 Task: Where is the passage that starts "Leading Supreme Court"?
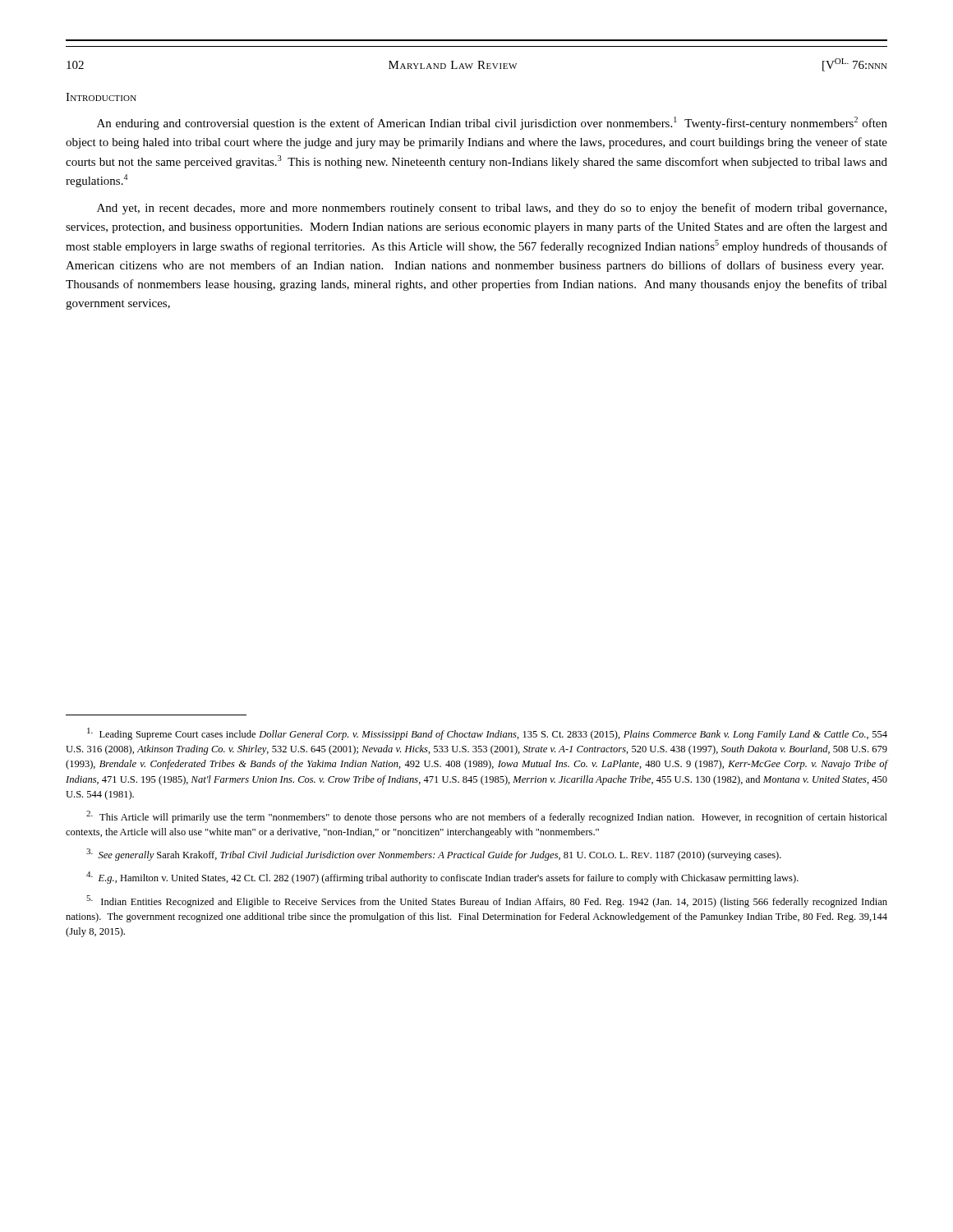pos(476,763)
